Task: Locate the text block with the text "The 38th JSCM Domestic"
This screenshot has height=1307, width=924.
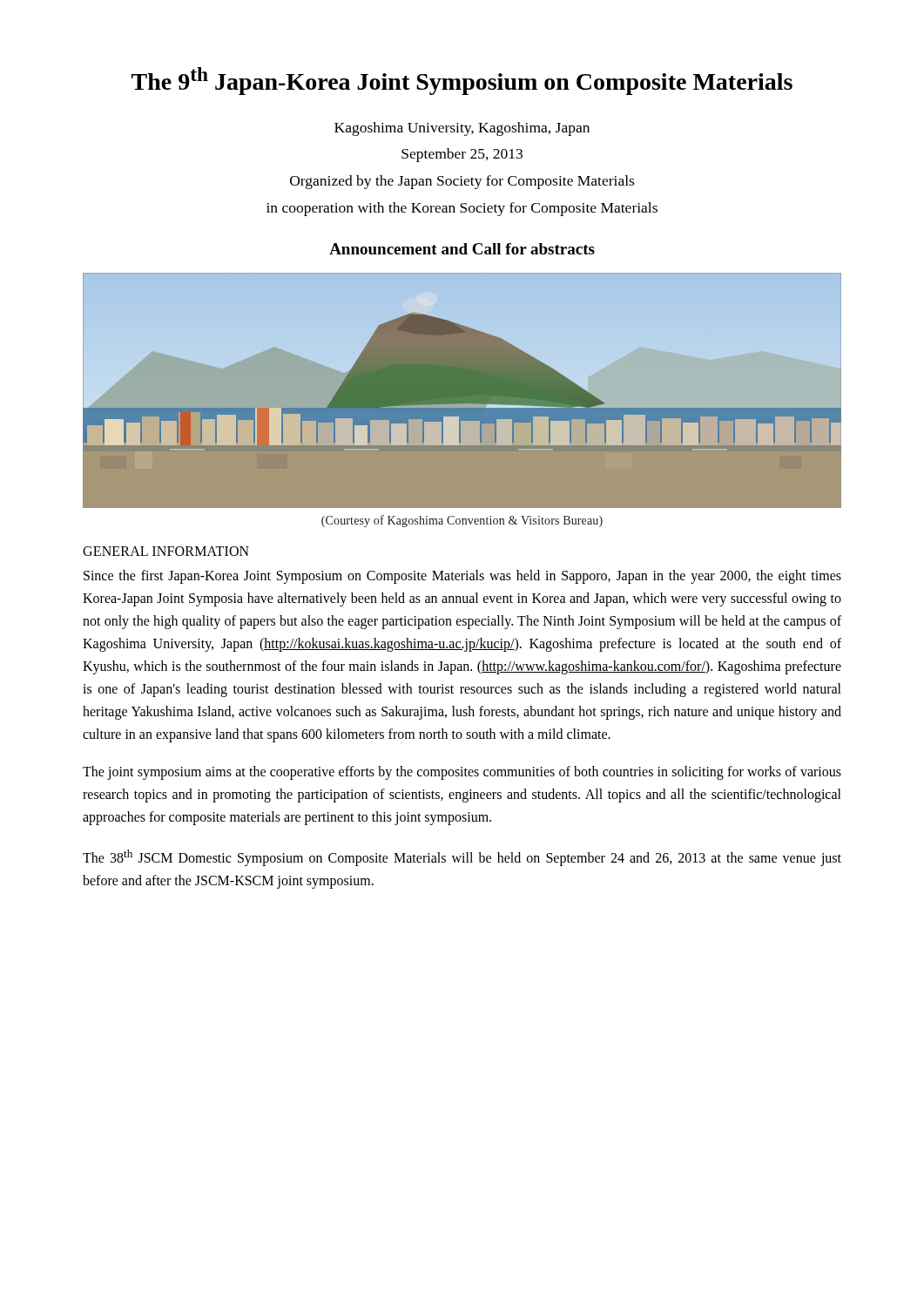Action: (x=462, y=868)
